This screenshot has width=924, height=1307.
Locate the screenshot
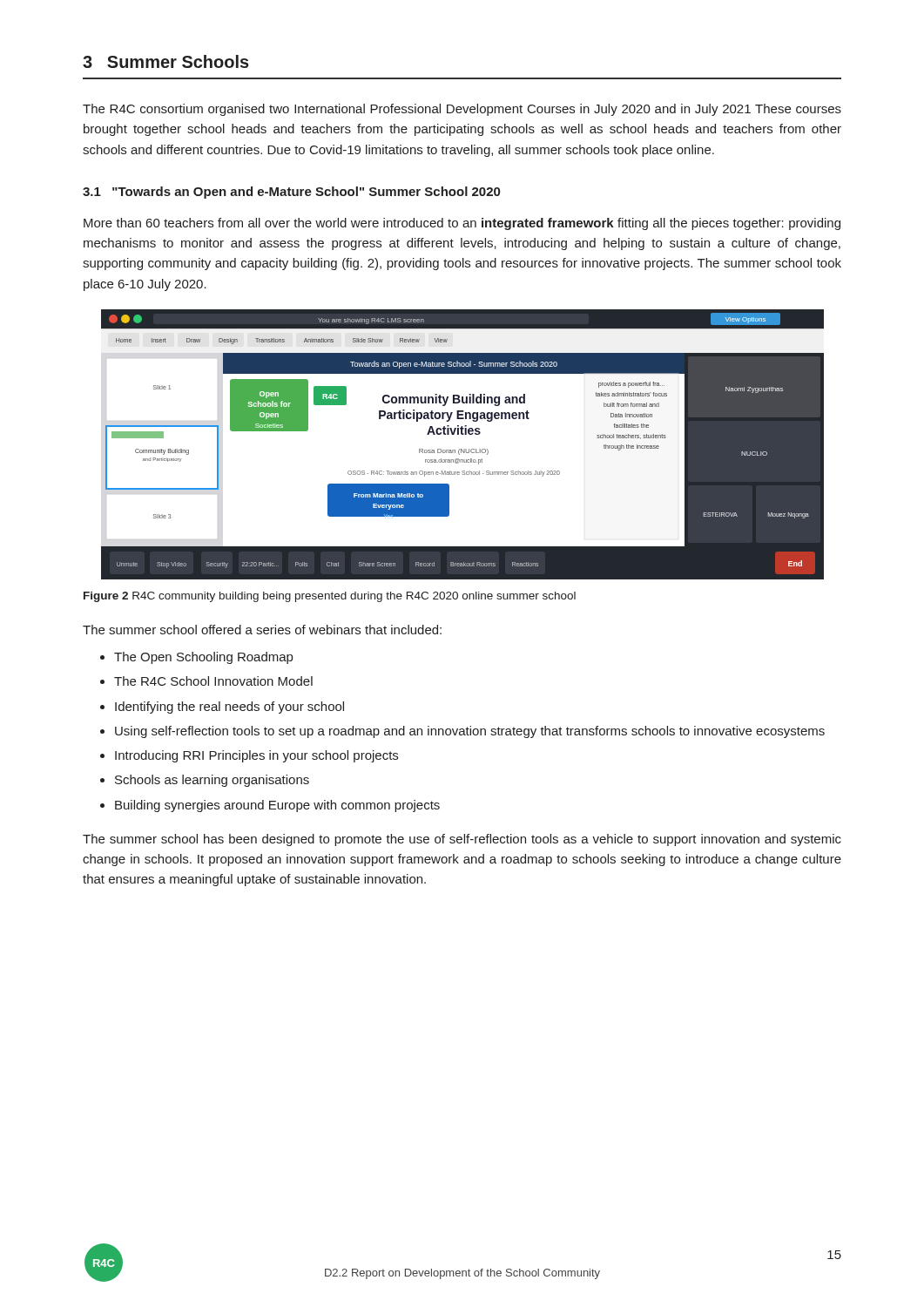tap(462, 445)
